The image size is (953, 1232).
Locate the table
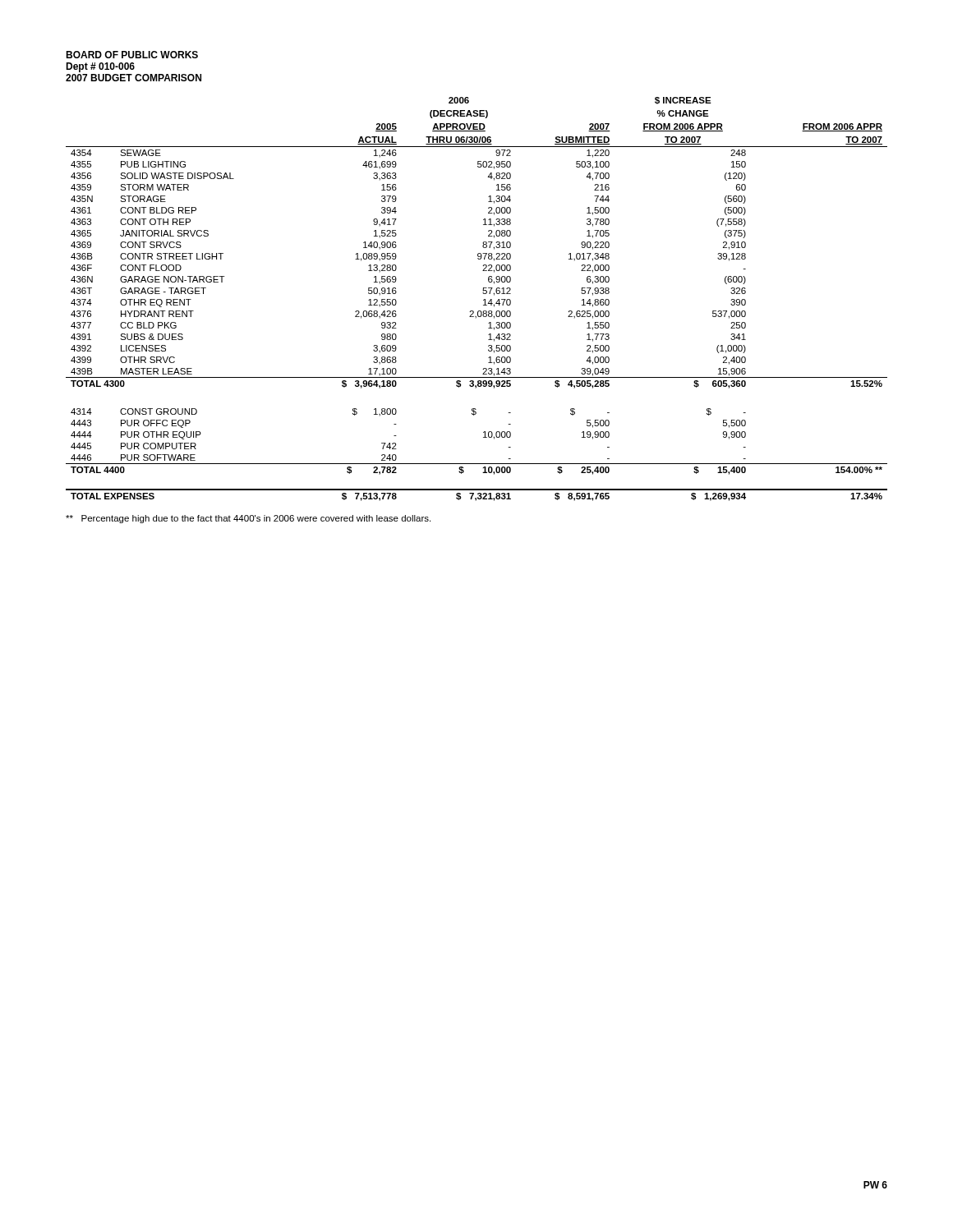coord(476,298)
